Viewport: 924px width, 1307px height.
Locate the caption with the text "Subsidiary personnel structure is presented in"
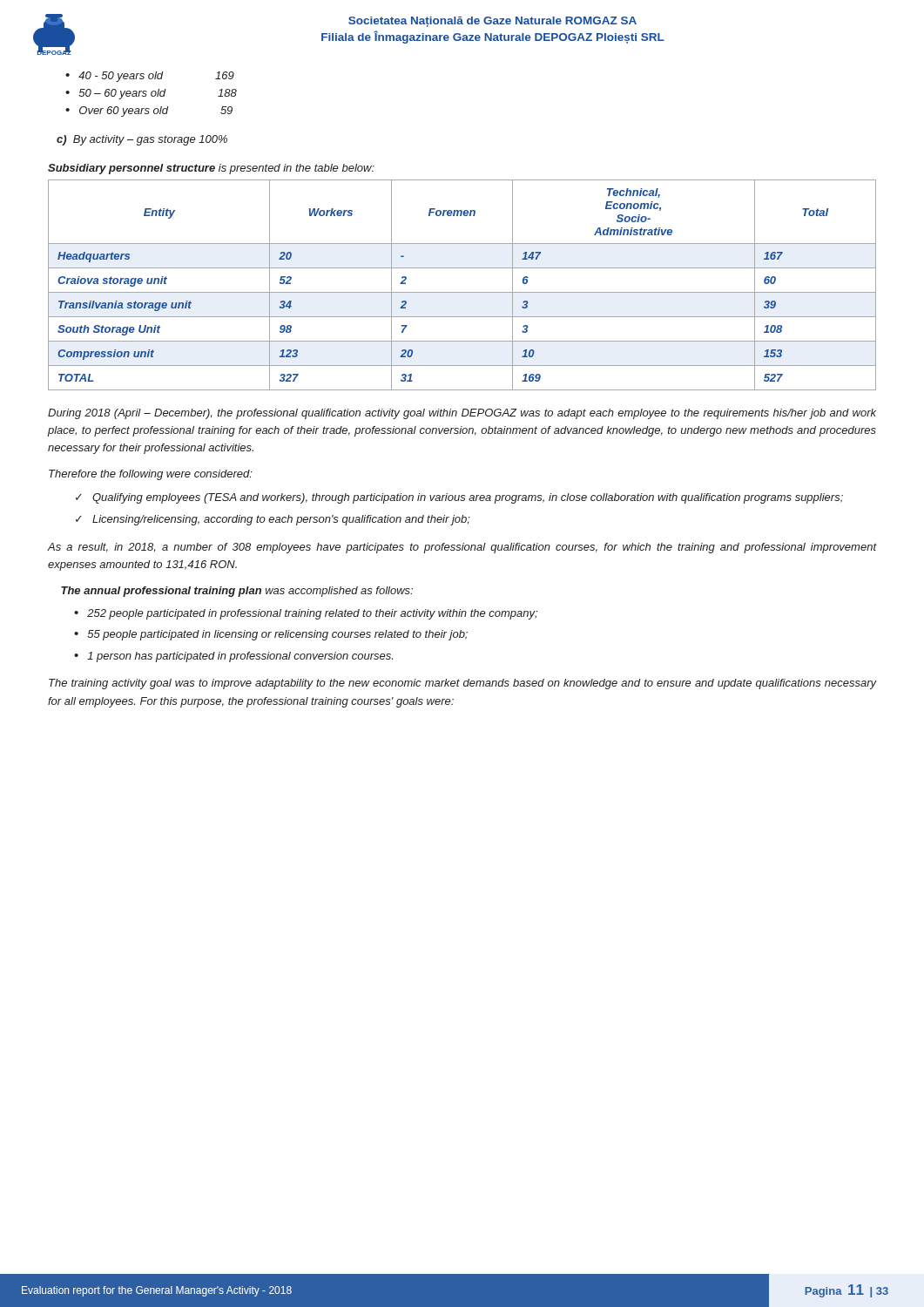pos(211,168)
